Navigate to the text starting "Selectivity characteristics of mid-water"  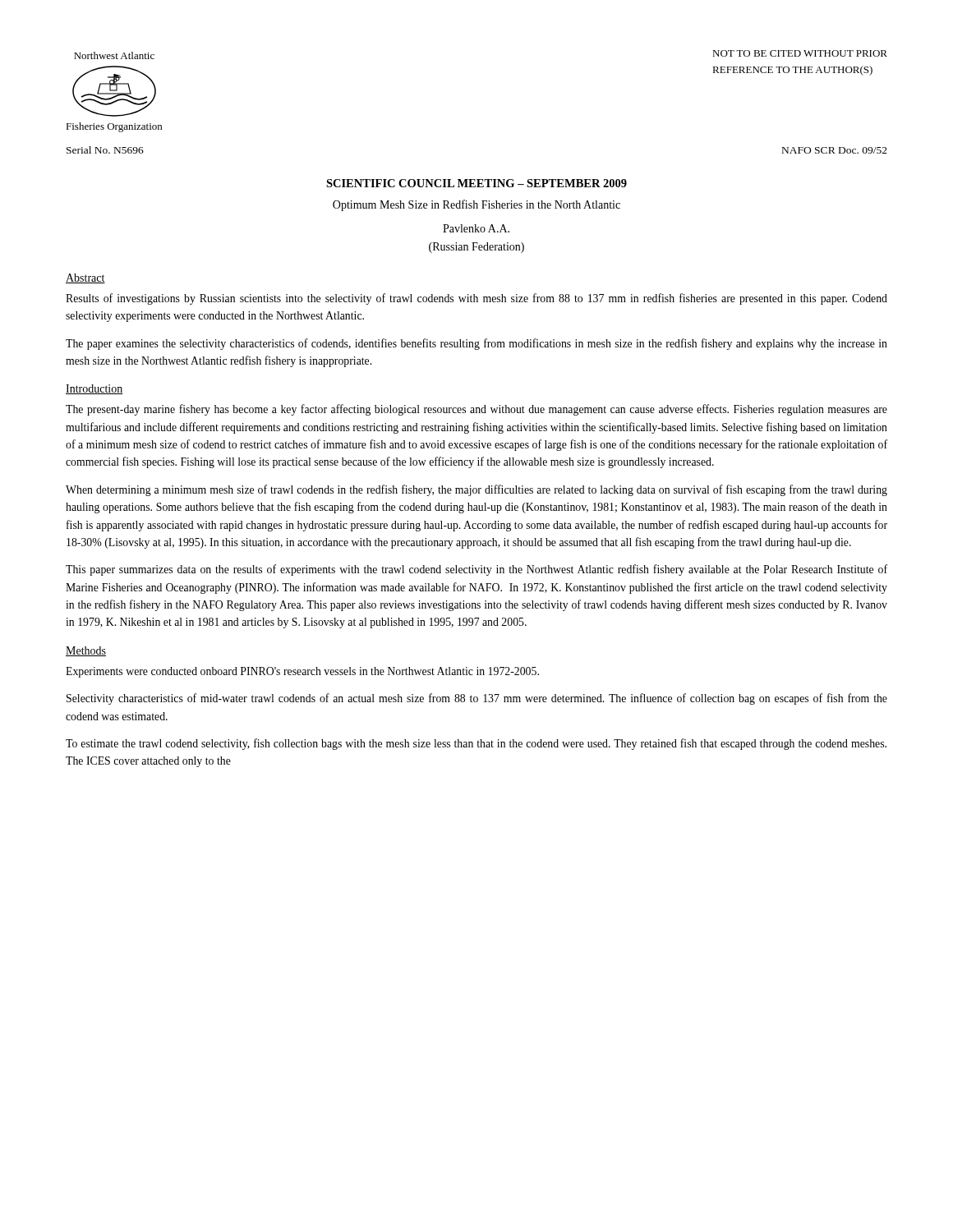(x=476, y=707)
